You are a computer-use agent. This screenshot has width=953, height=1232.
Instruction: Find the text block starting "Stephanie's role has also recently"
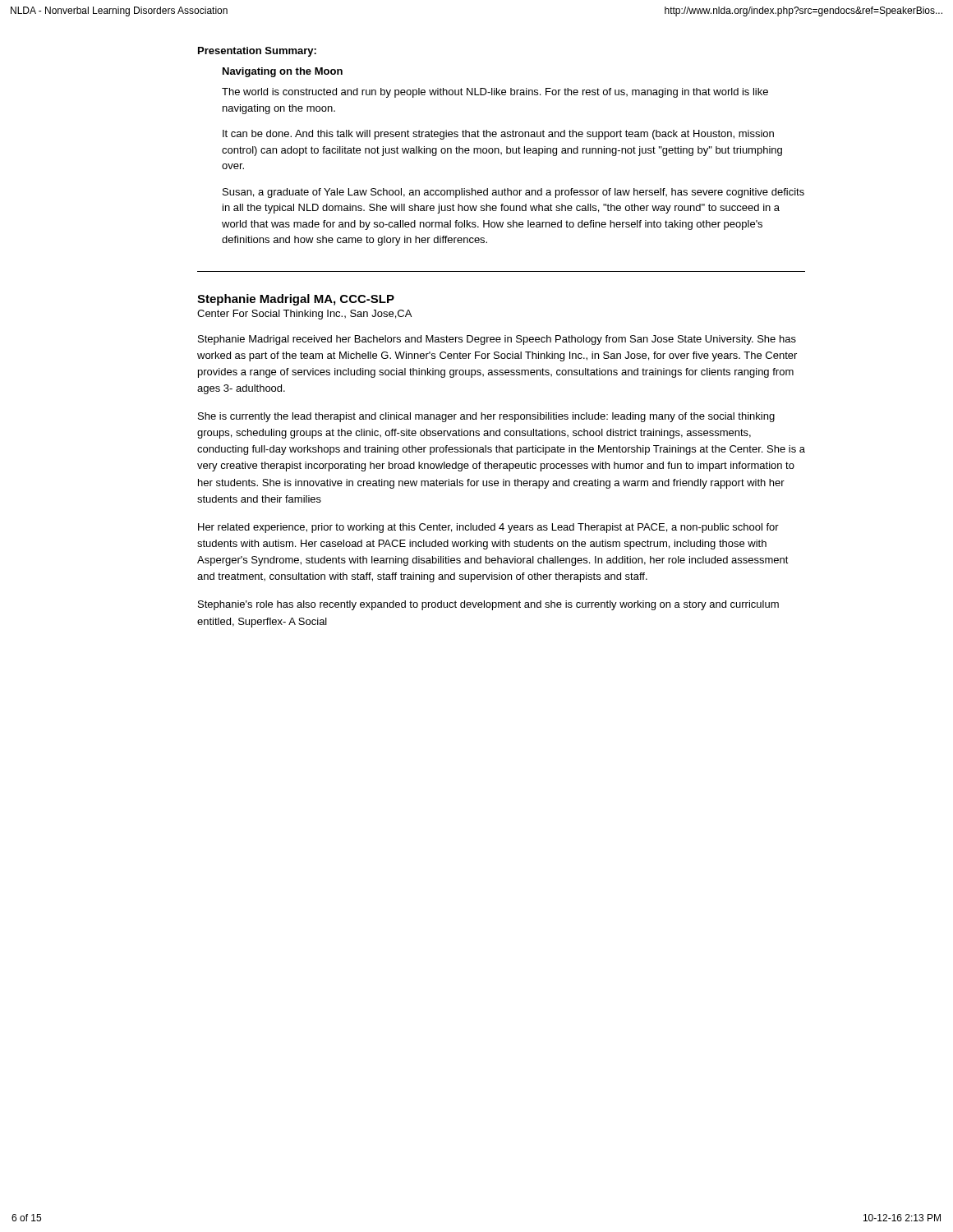[488, 613]
